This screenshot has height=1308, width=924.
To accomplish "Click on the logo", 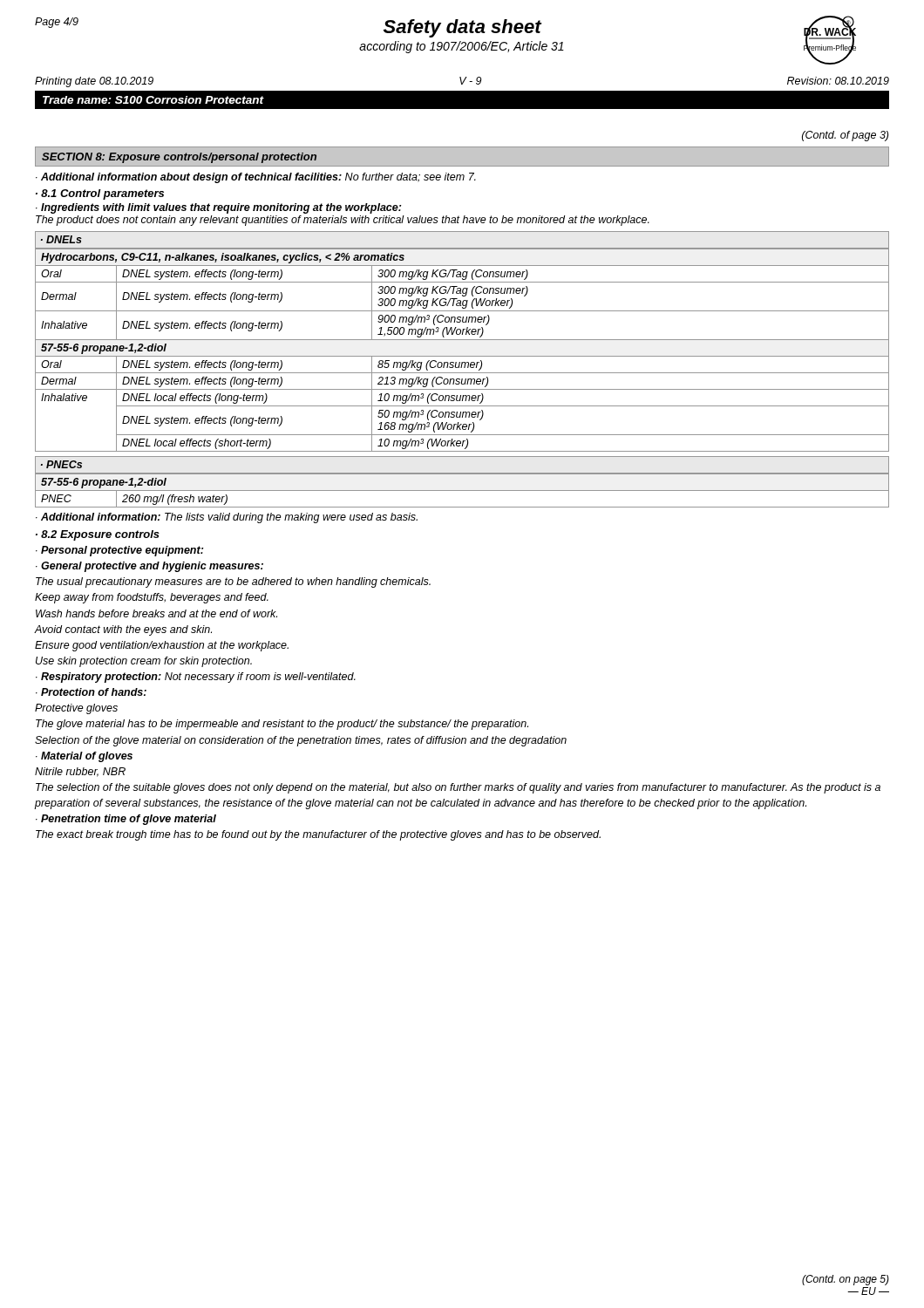I will 841,45.
